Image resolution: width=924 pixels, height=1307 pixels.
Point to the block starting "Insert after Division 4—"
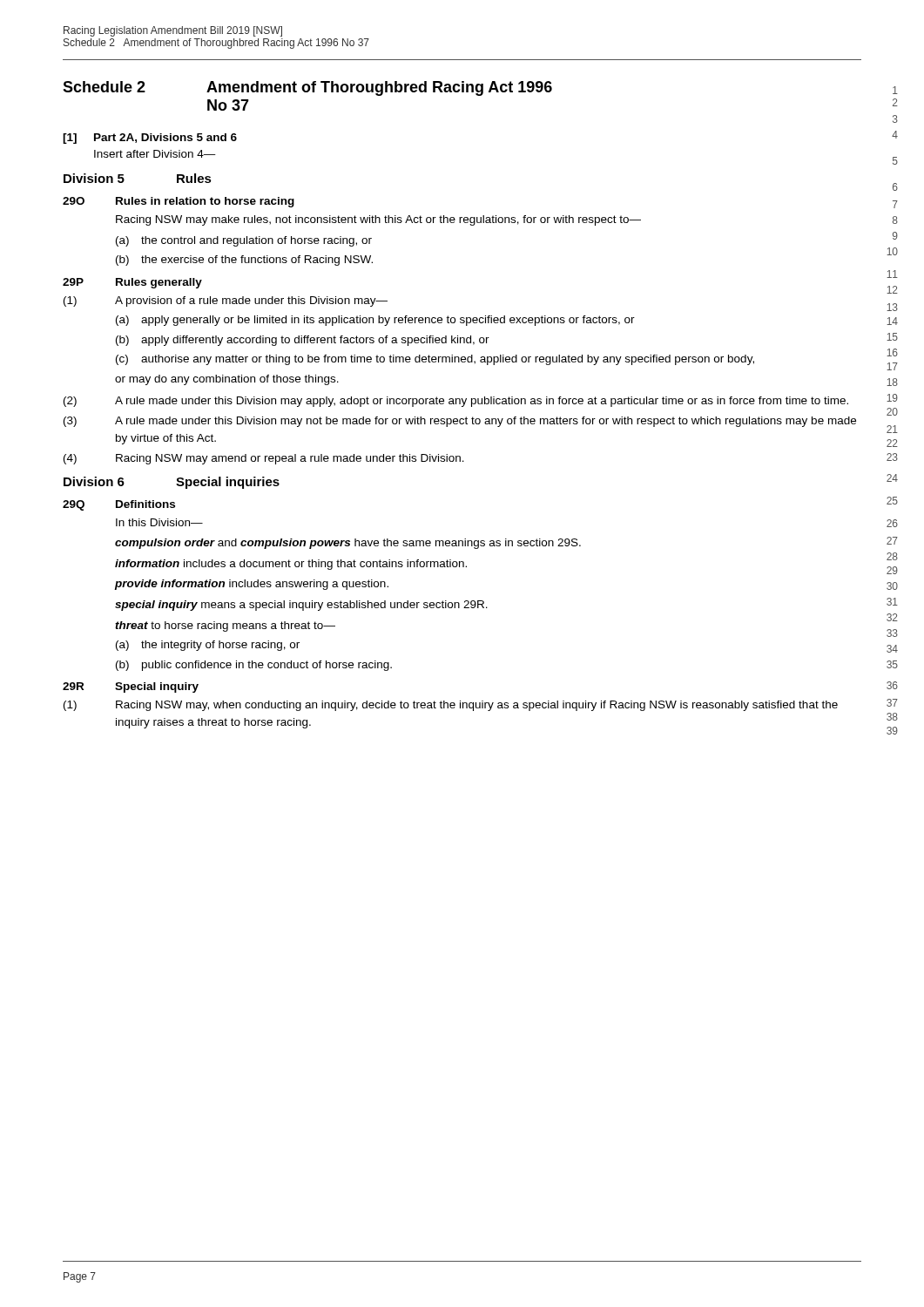154,154
